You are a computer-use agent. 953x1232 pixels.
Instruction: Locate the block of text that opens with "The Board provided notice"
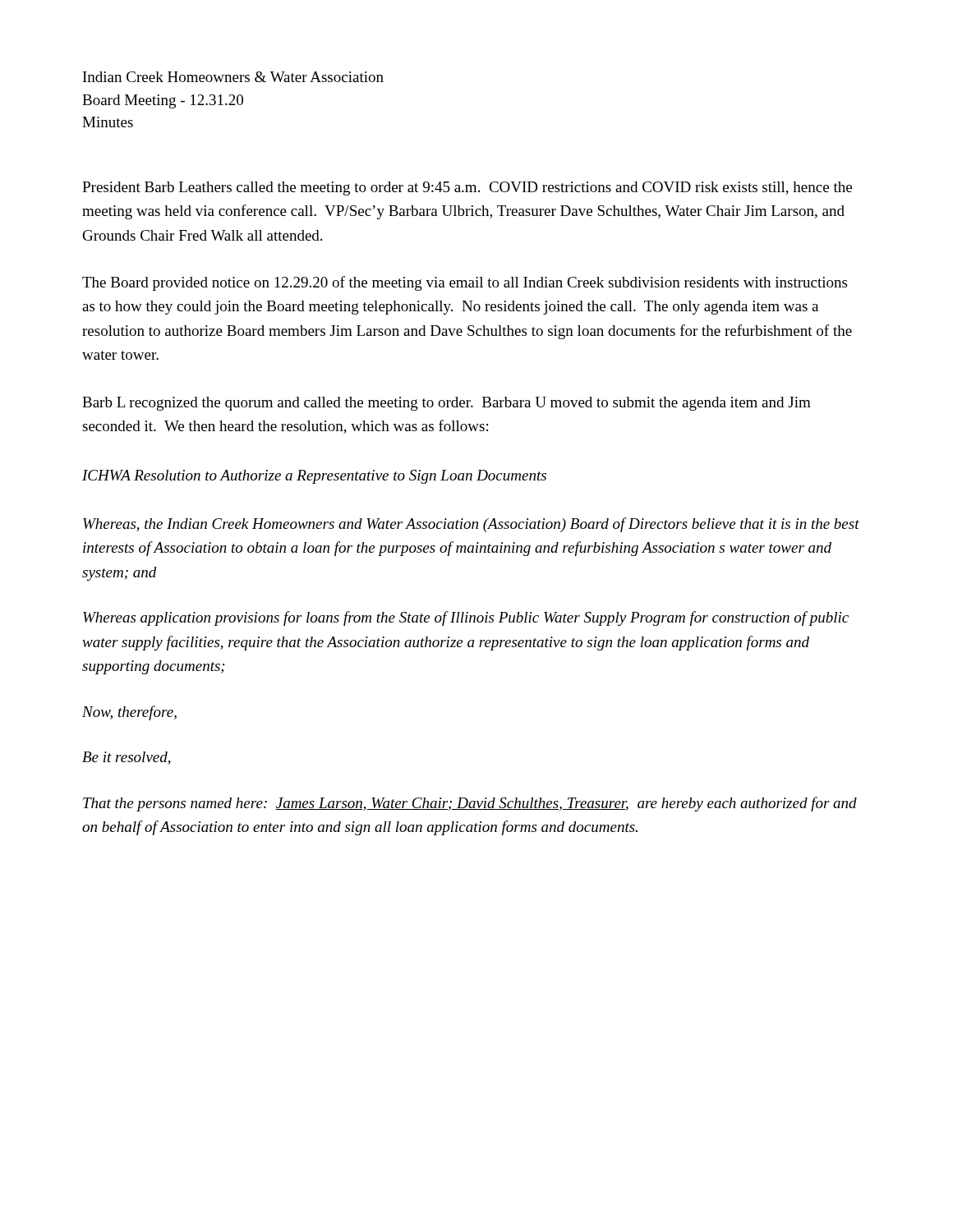[x=467, y=318]
